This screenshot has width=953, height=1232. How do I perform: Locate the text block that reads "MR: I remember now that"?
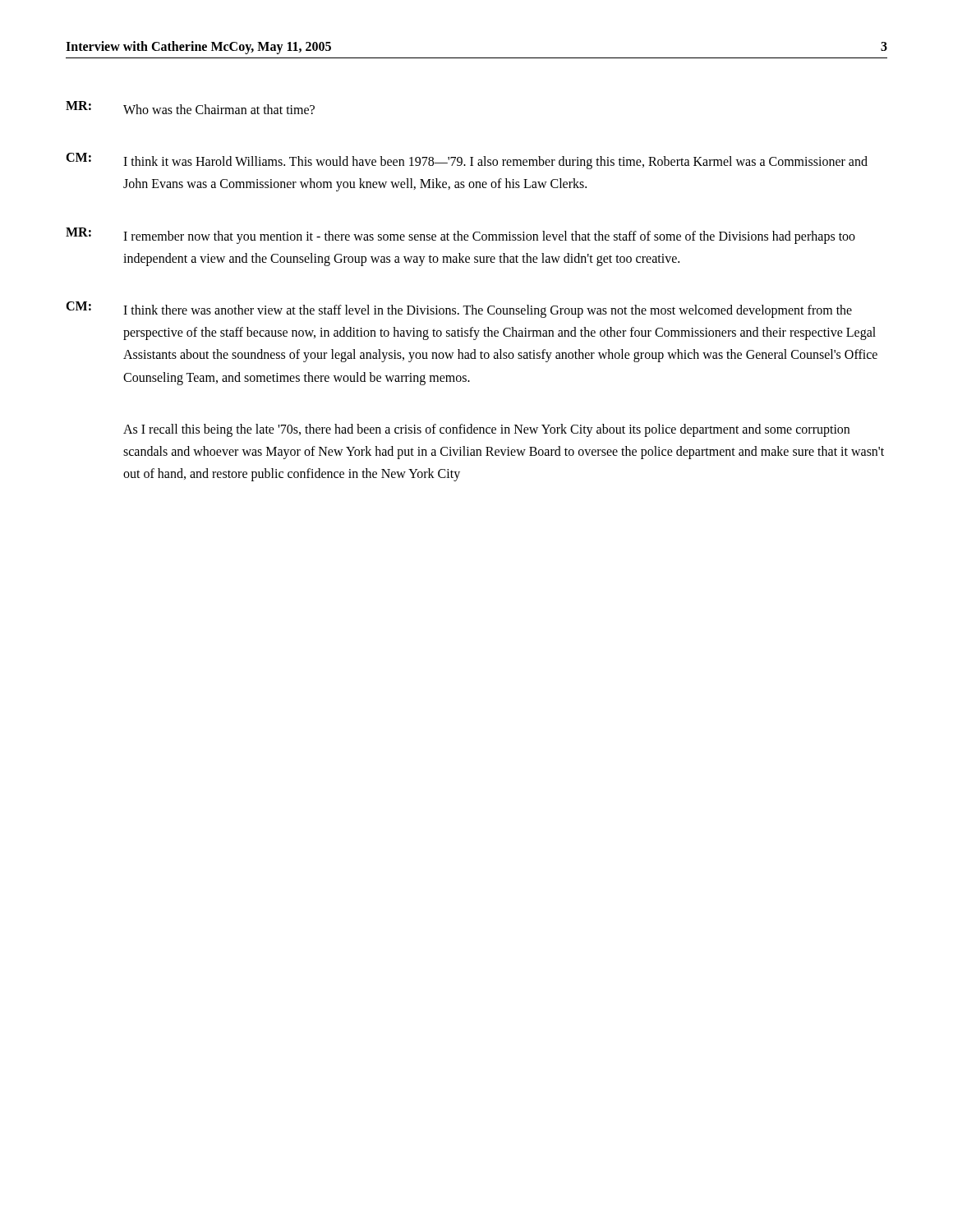[x=476, y=247]
